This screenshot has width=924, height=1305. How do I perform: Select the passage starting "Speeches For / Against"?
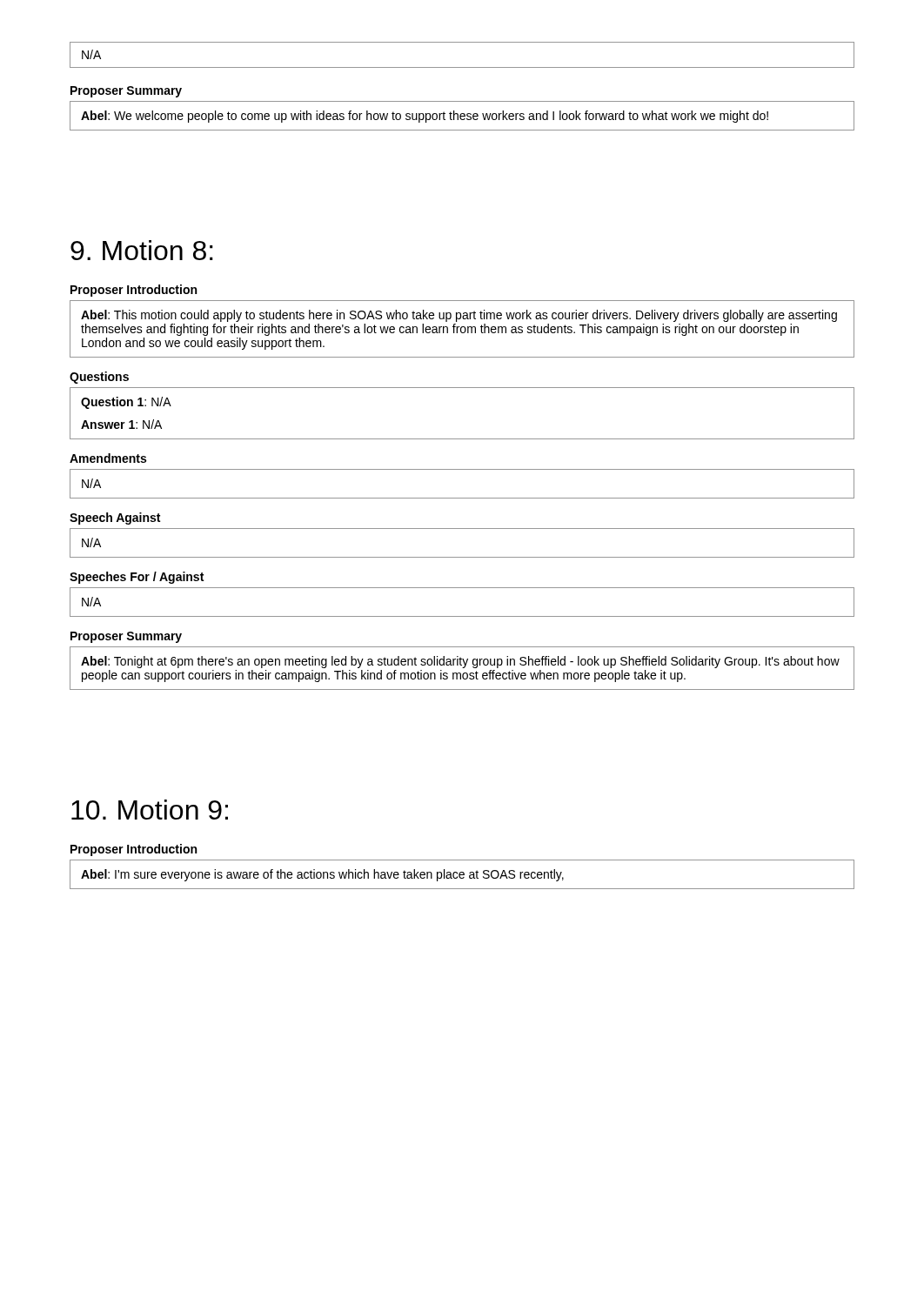point(462,577)
